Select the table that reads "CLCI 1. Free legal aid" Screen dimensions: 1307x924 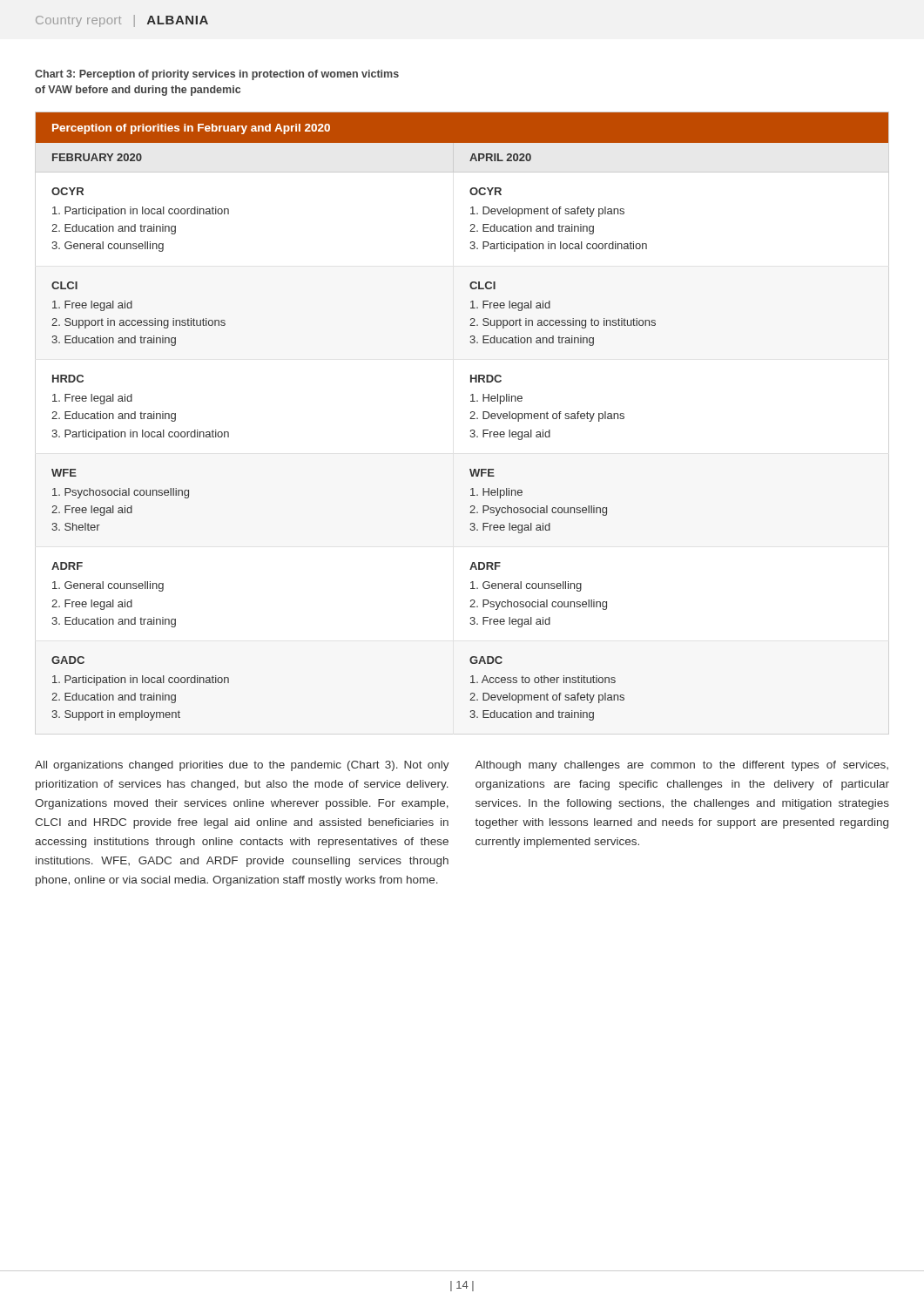(x=462, y=423)
